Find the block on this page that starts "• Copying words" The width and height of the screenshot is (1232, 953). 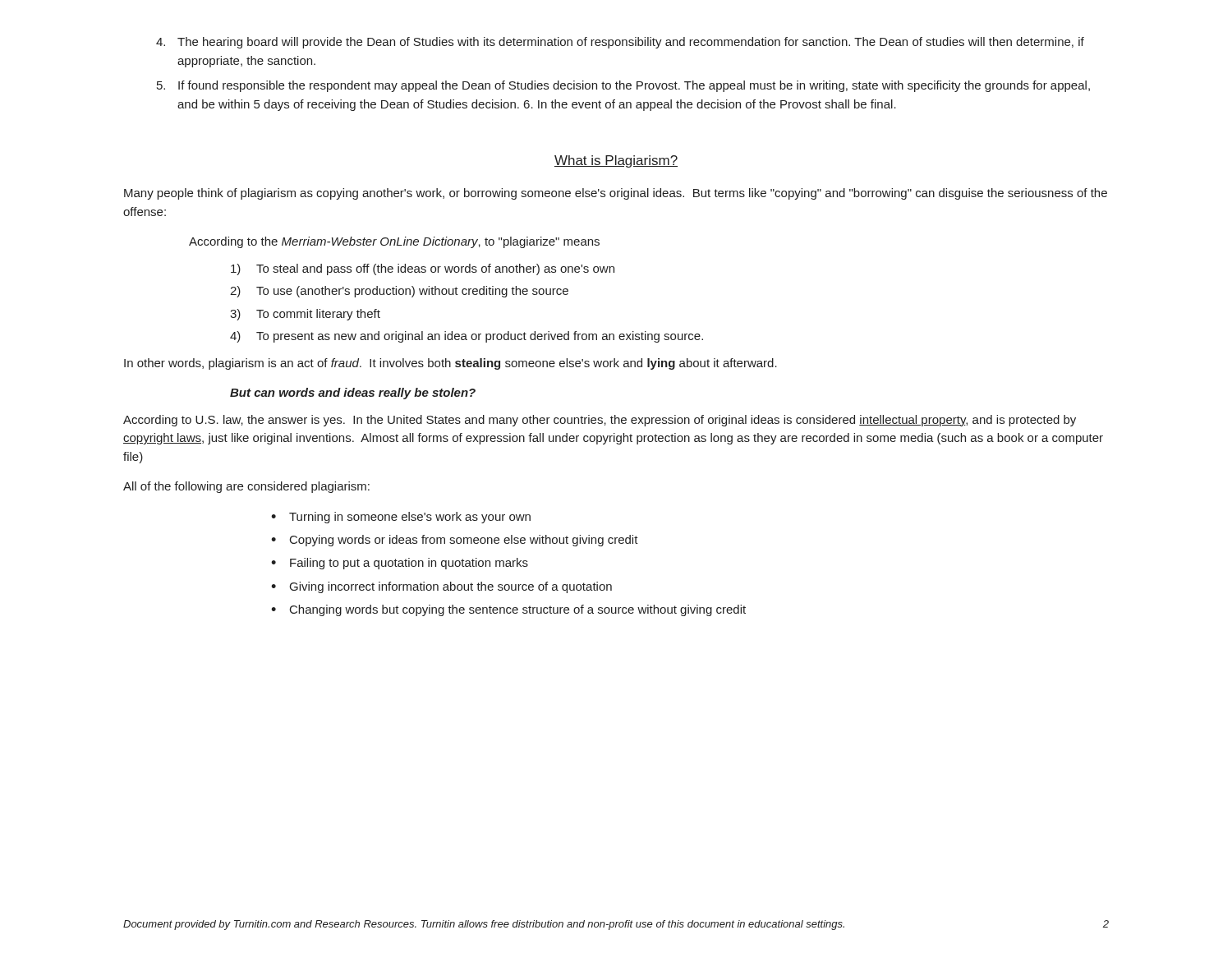(x=454, y=540)
